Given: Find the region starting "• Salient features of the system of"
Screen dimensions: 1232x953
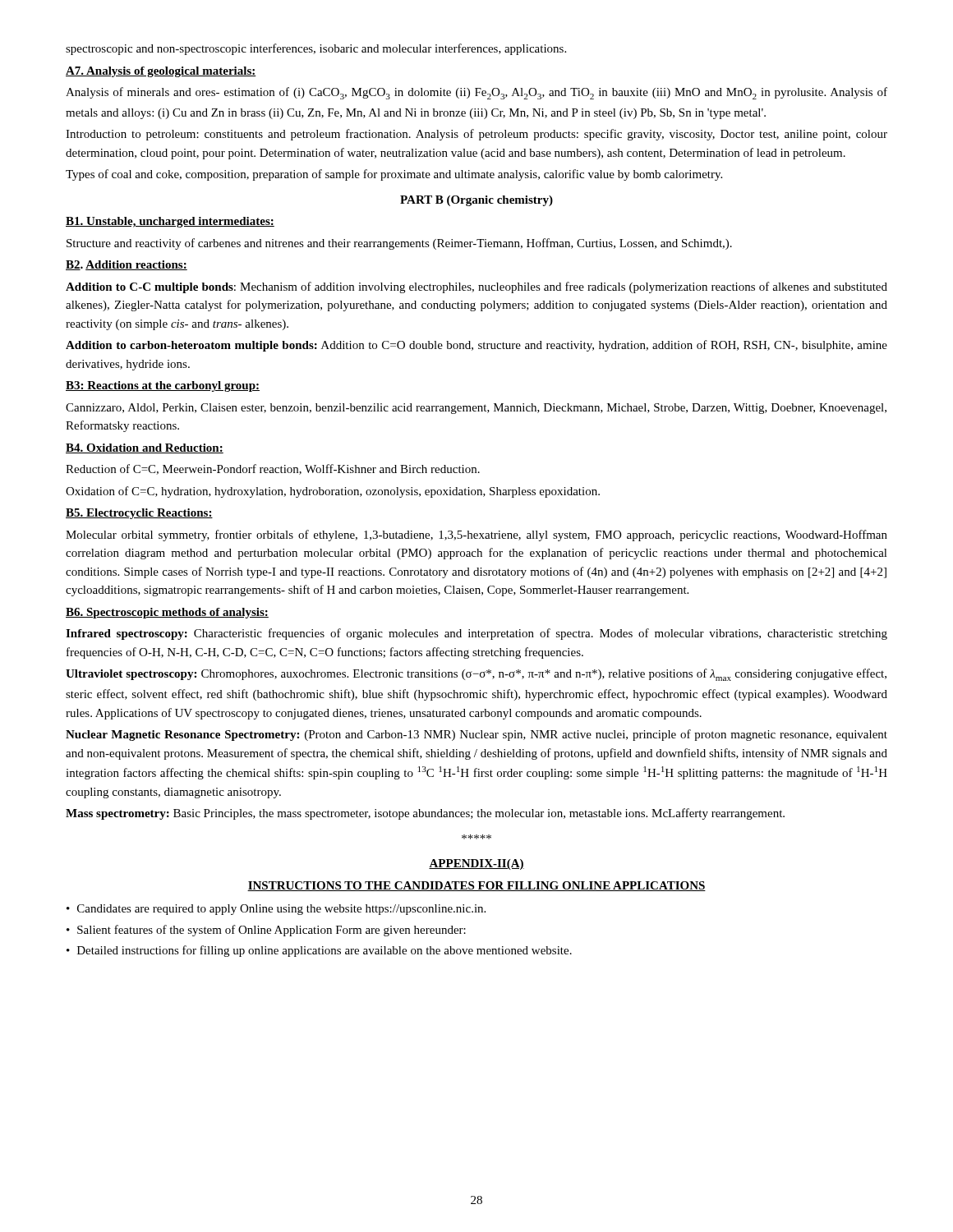Looking at the screenshot, I should tap(266, 930).
